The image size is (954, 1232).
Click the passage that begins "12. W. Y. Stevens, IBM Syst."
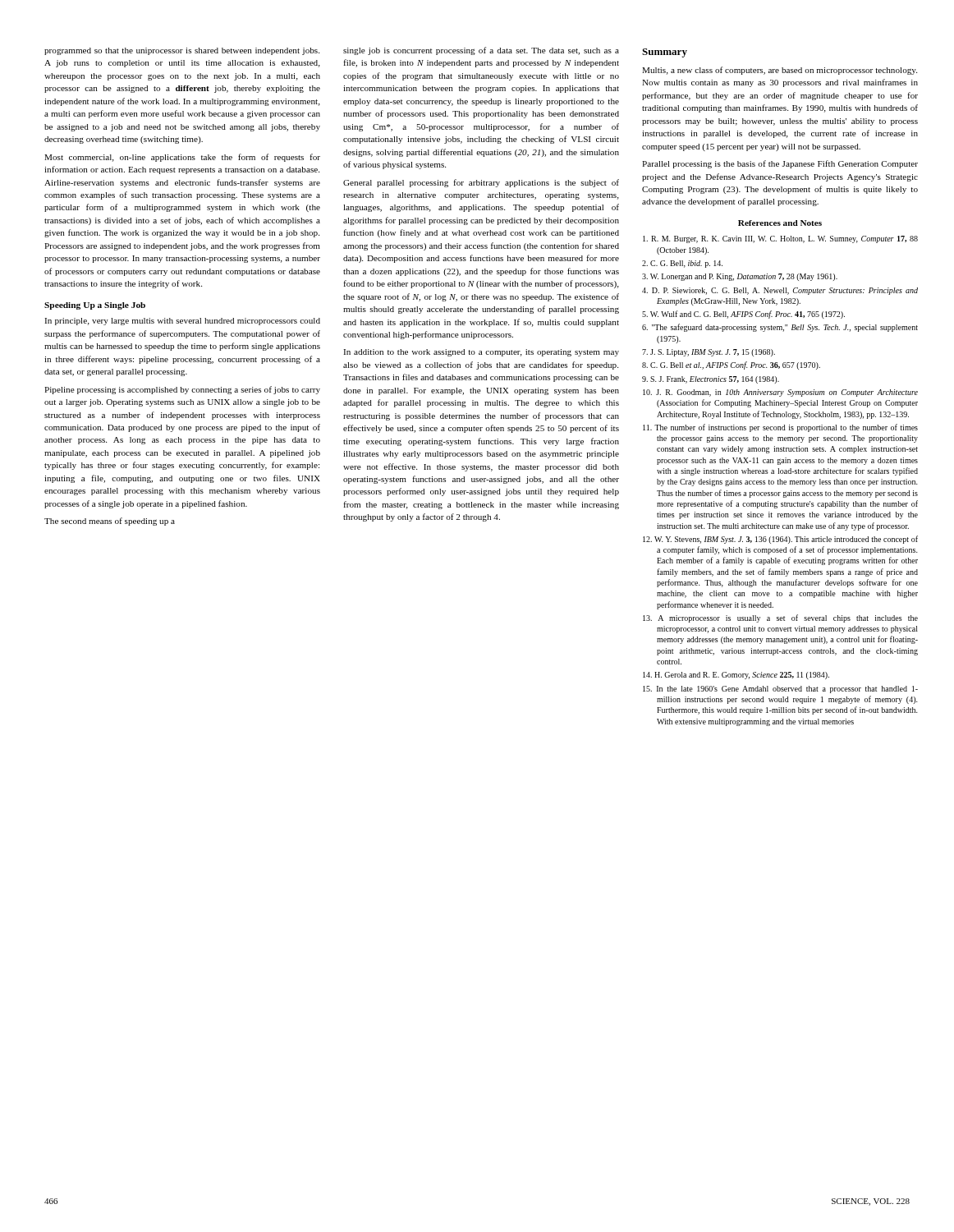(780, 572)
